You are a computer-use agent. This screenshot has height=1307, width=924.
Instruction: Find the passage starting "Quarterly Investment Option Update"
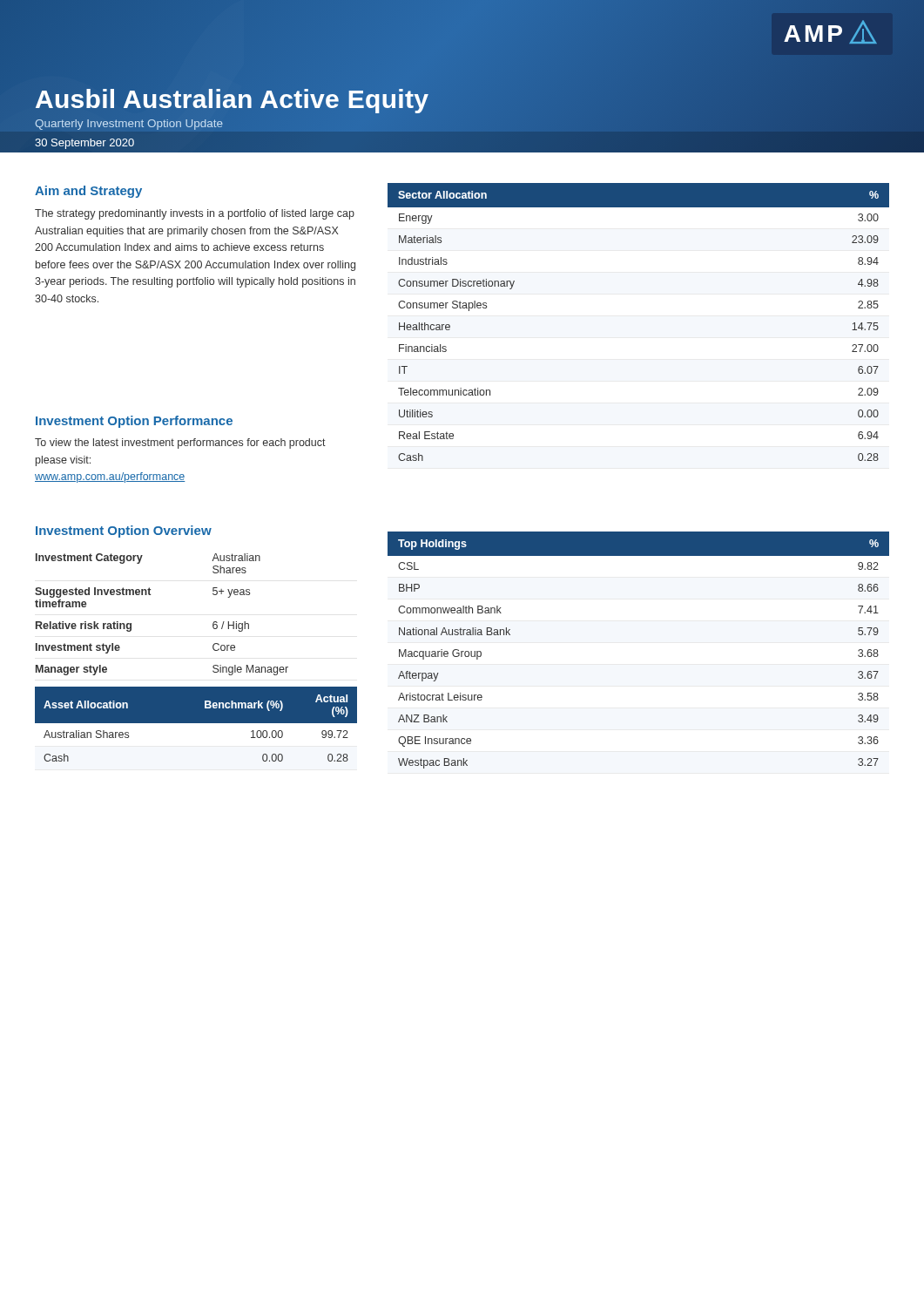pyautogui.click(x=129, y=123)
